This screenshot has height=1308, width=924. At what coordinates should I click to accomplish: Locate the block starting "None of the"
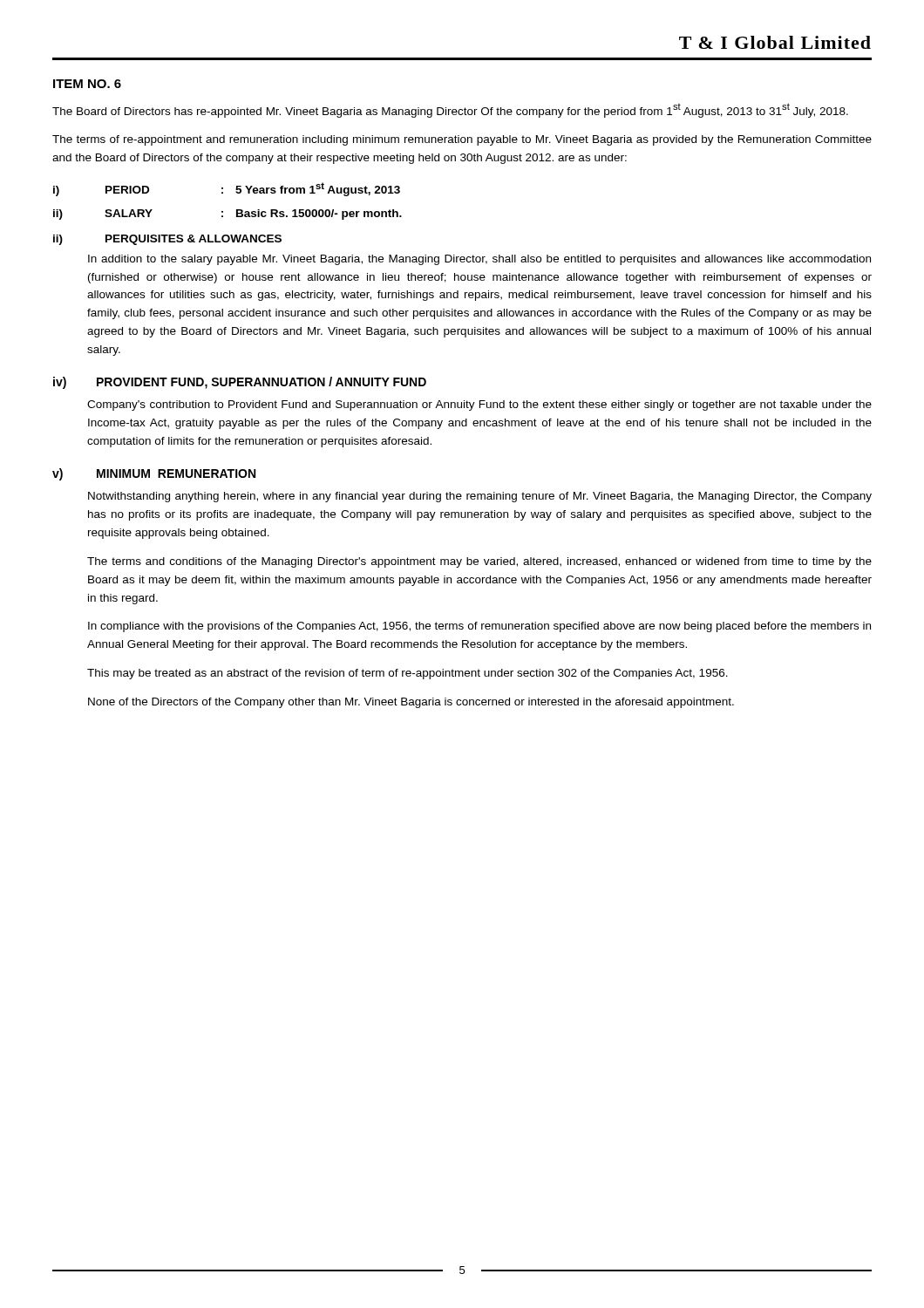coord(411,702)
